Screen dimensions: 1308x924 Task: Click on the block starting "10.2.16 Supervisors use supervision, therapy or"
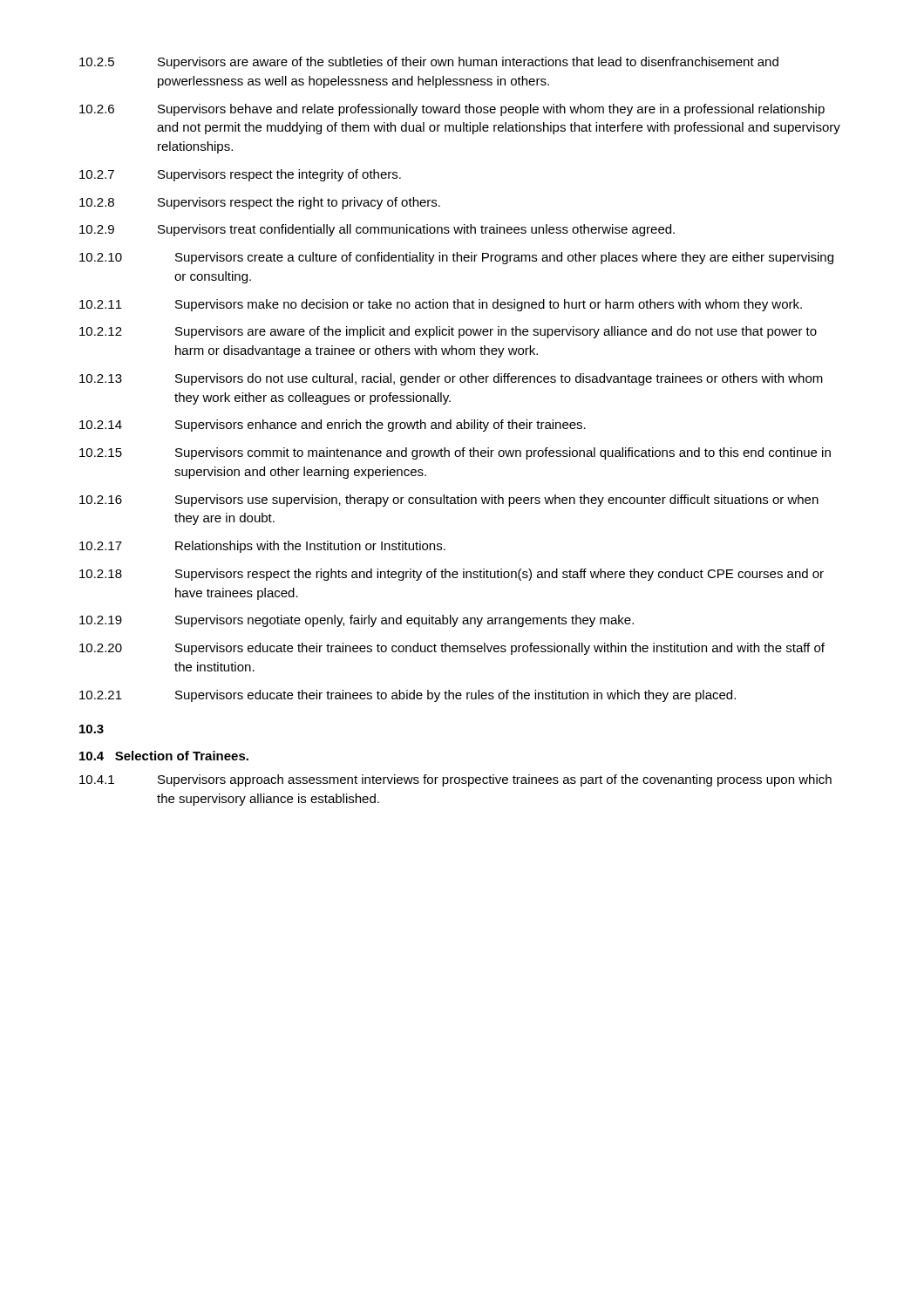pyautogui.click(x=462, y=509)
